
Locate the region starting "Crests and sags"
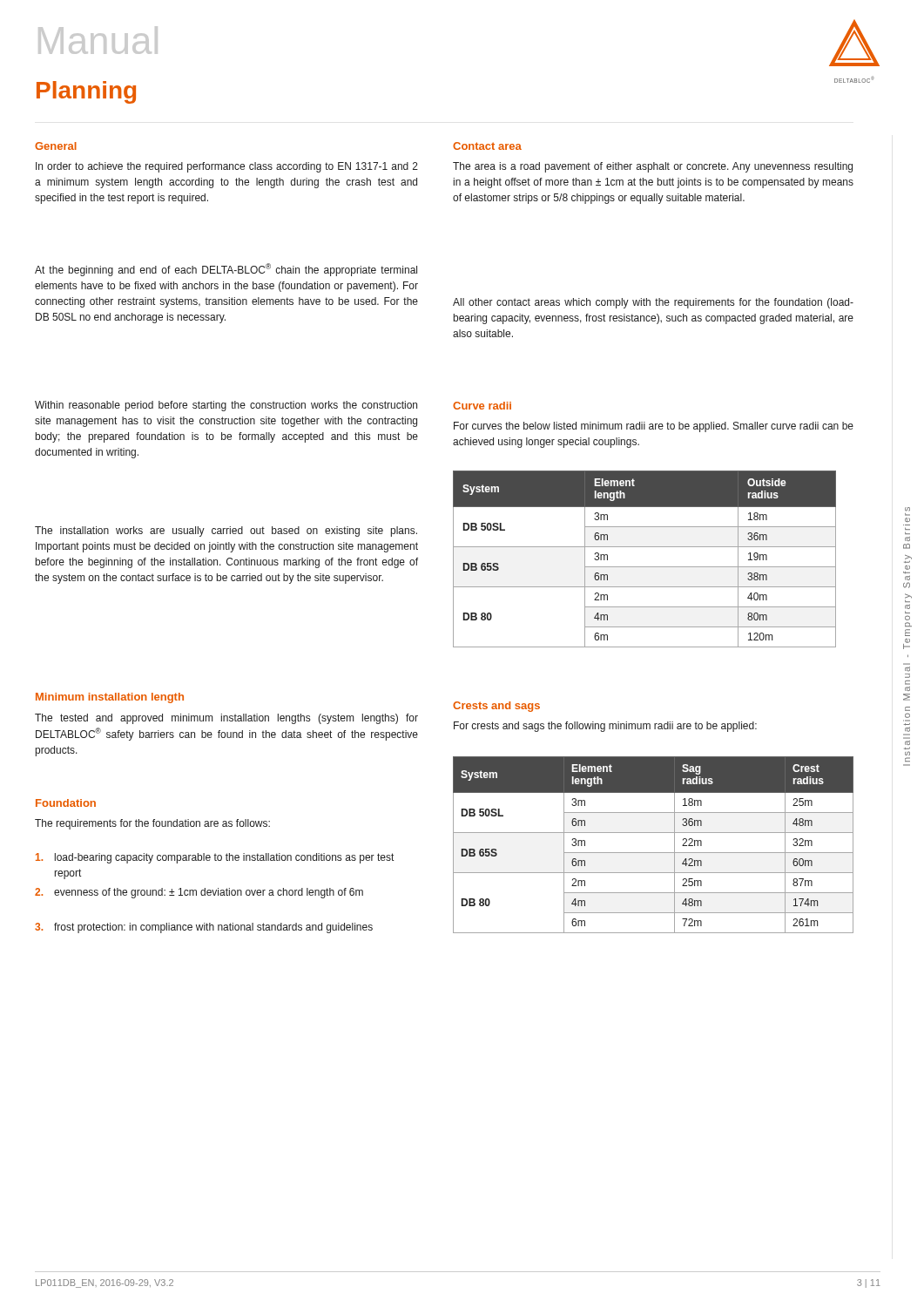pyautogui.click(x=497, y=705)
